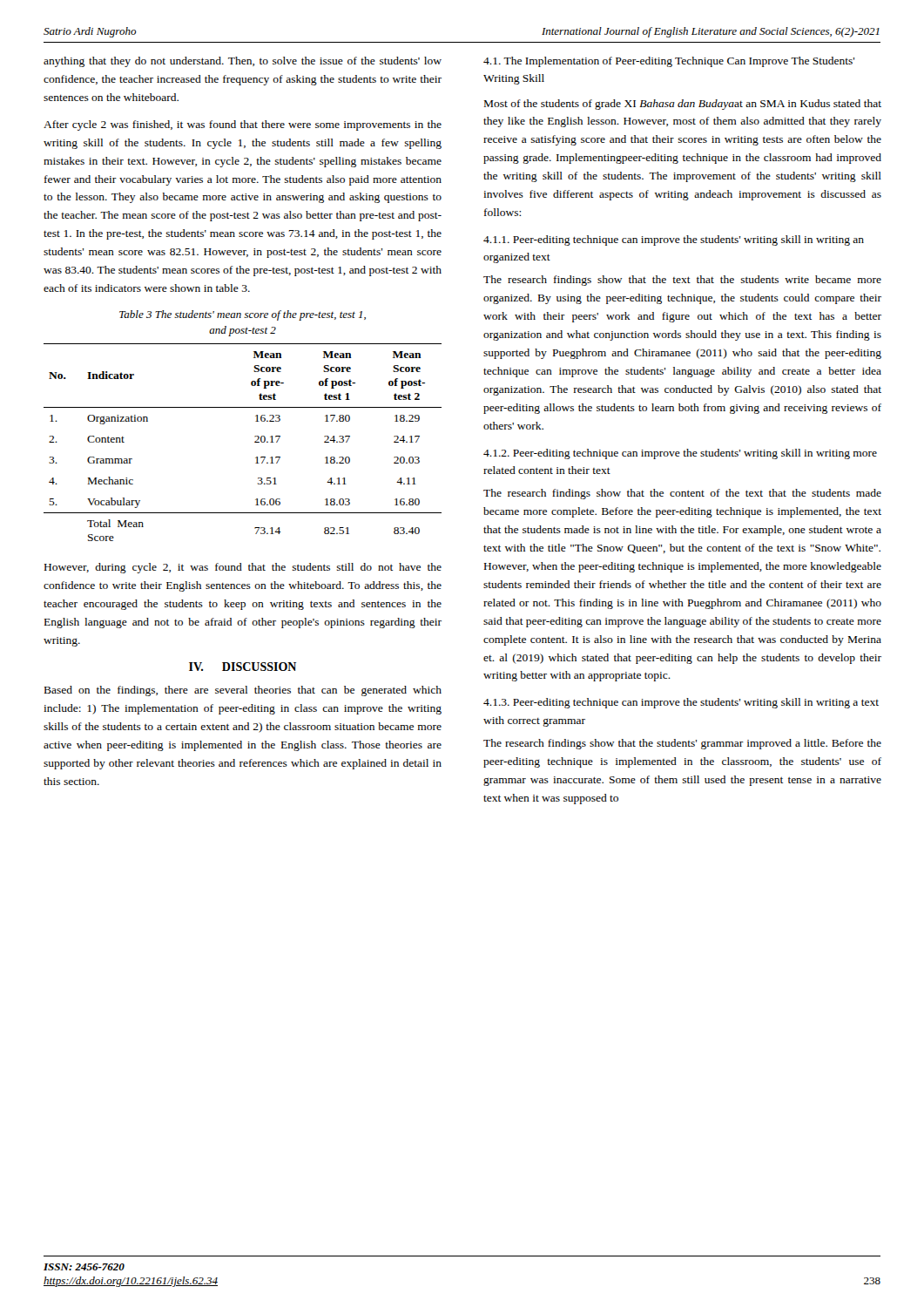Select the element starting "4.1.2. Peer-editing technique"
This screenshot has height=1307, width=924.
coord(680,461)
